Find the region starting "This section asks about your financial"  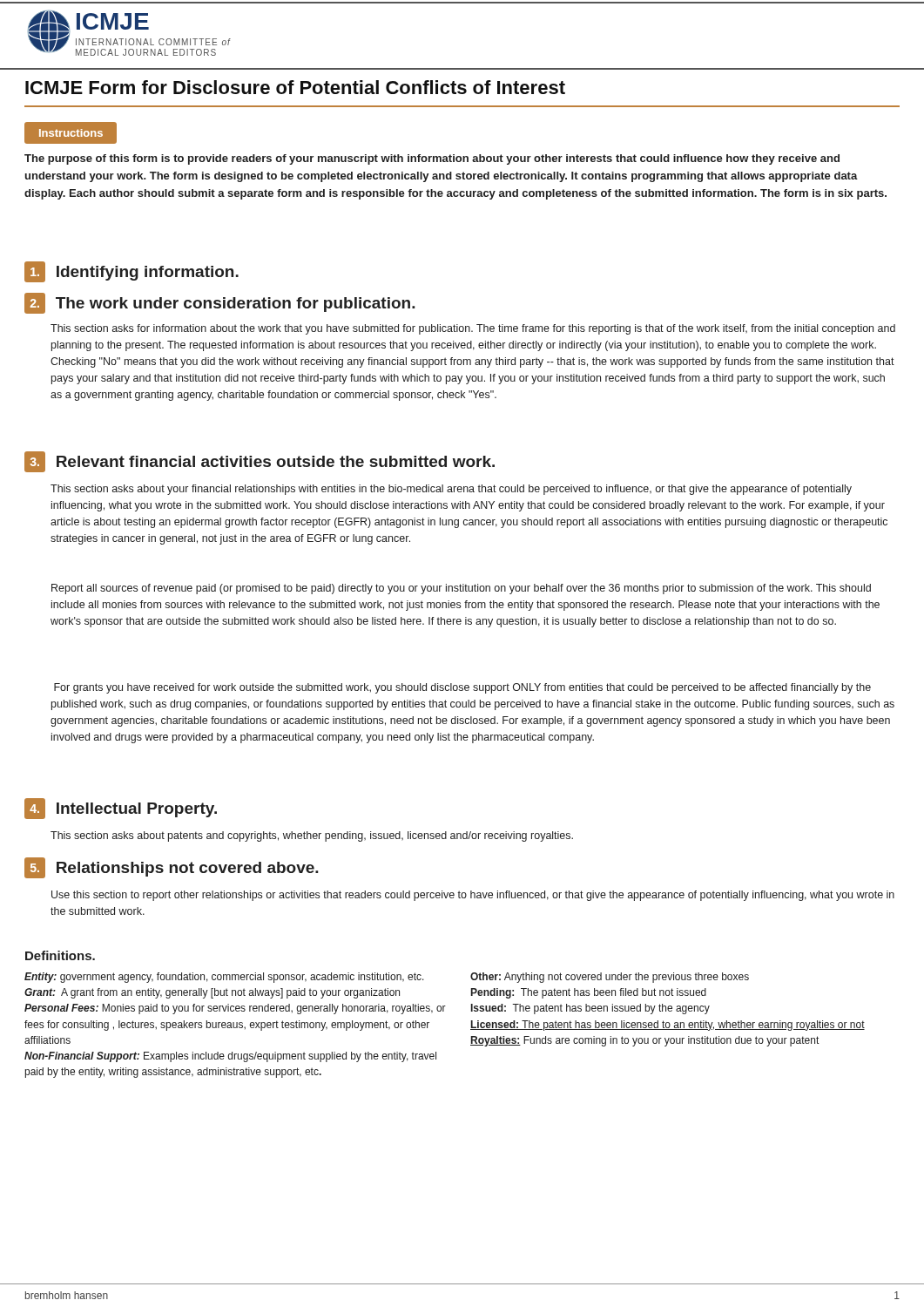click(469, 514)
